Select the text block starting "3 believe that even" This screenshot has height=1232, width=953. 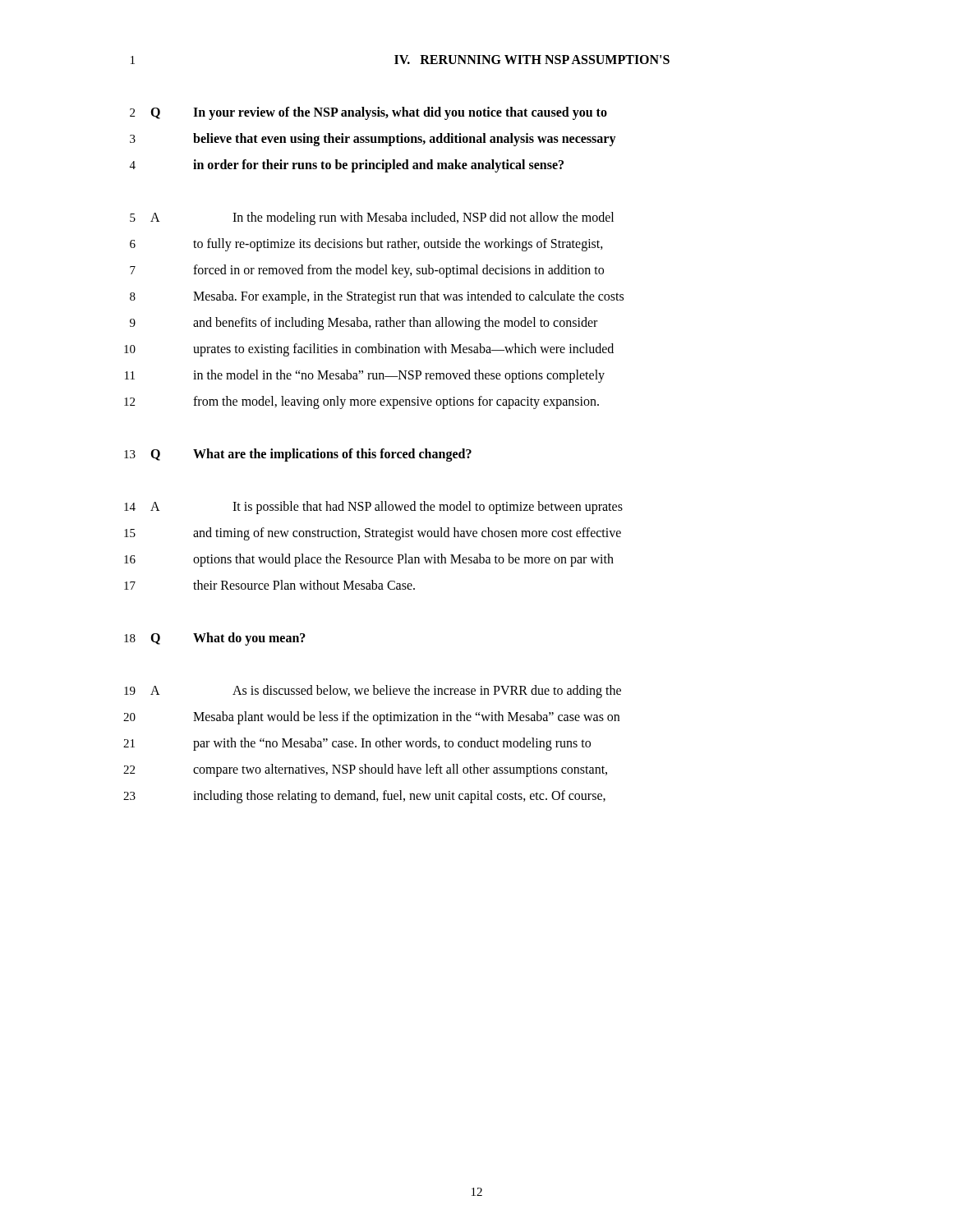(x=485, y=139)
